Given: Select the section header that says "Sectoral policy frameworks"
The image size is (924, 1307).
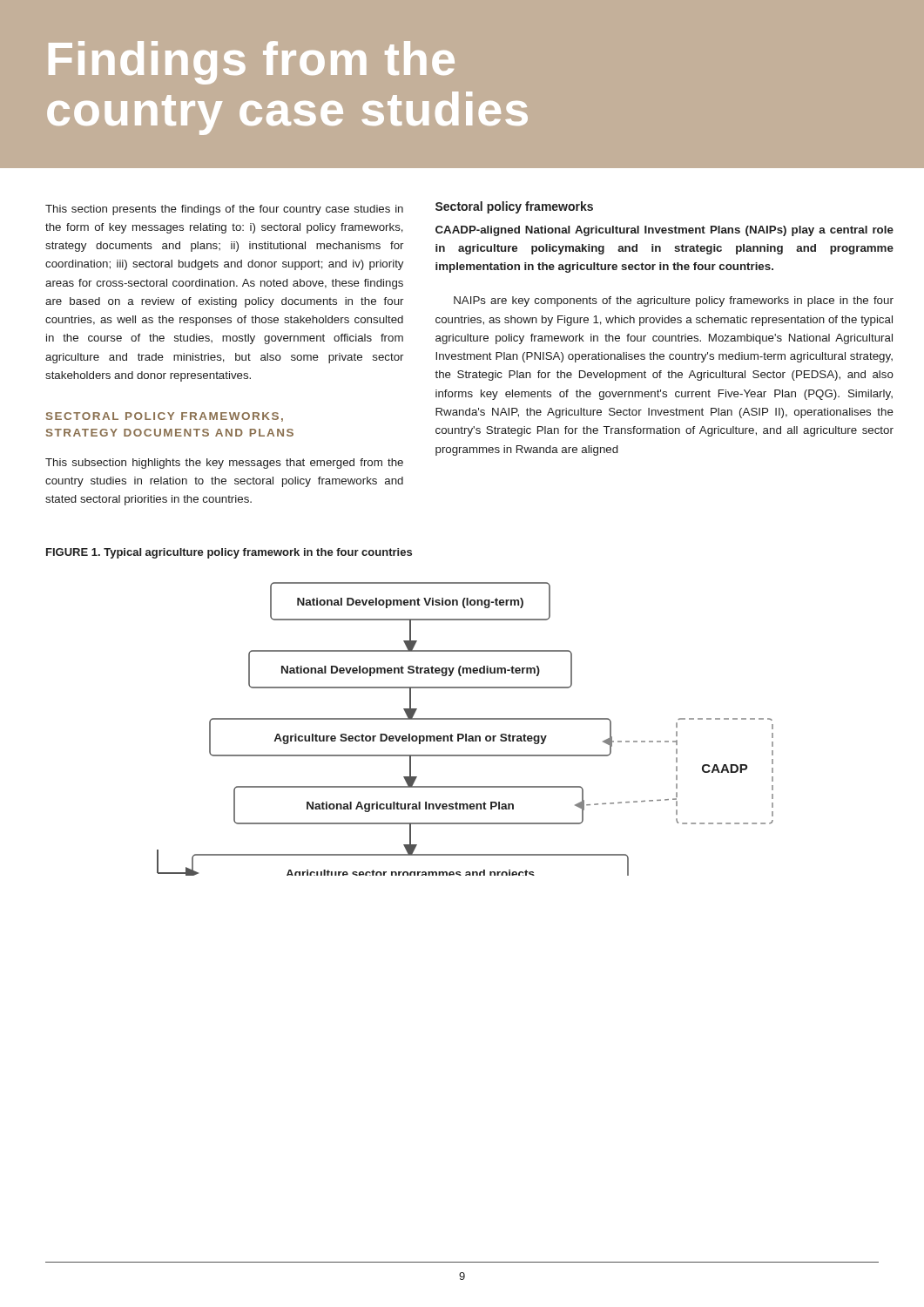Looking at the screenshot, I should (x=514, y=206).
